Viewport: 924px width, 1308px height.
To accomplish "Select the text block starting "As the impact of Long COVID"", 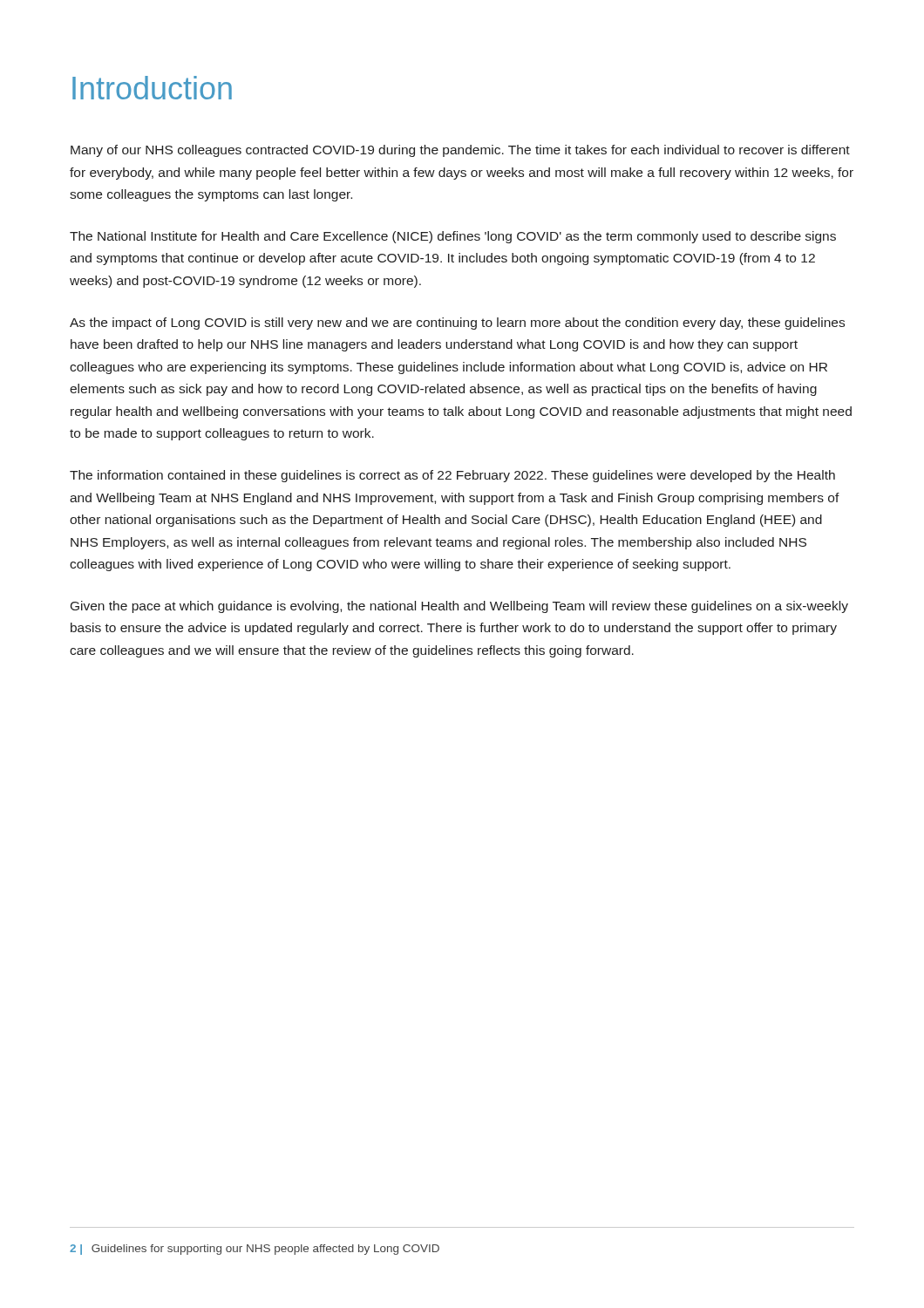I will tap(462, 378).
